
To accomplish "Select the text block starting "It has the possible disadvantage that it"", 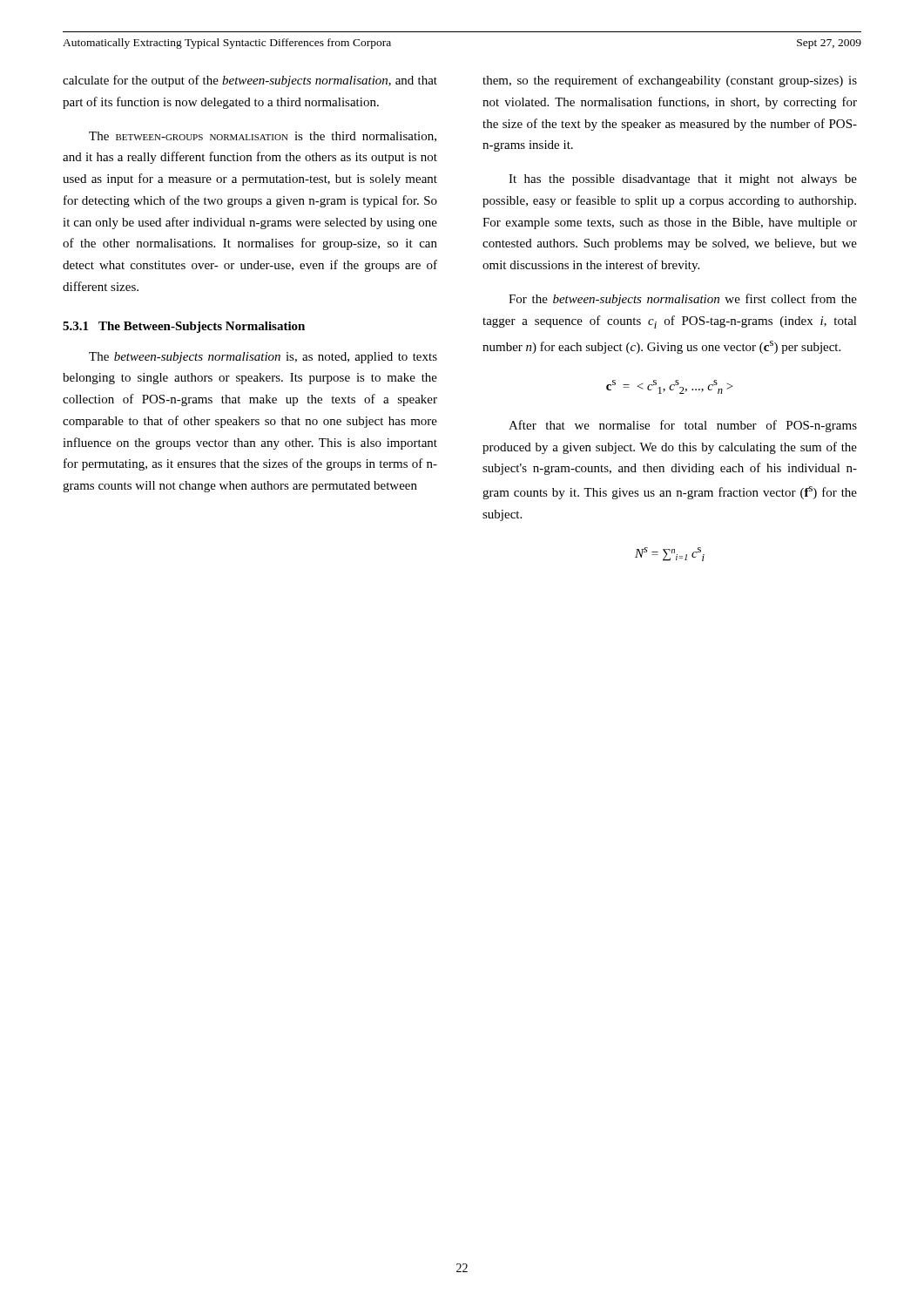I will pyautogui.click(x=670, y=222).
